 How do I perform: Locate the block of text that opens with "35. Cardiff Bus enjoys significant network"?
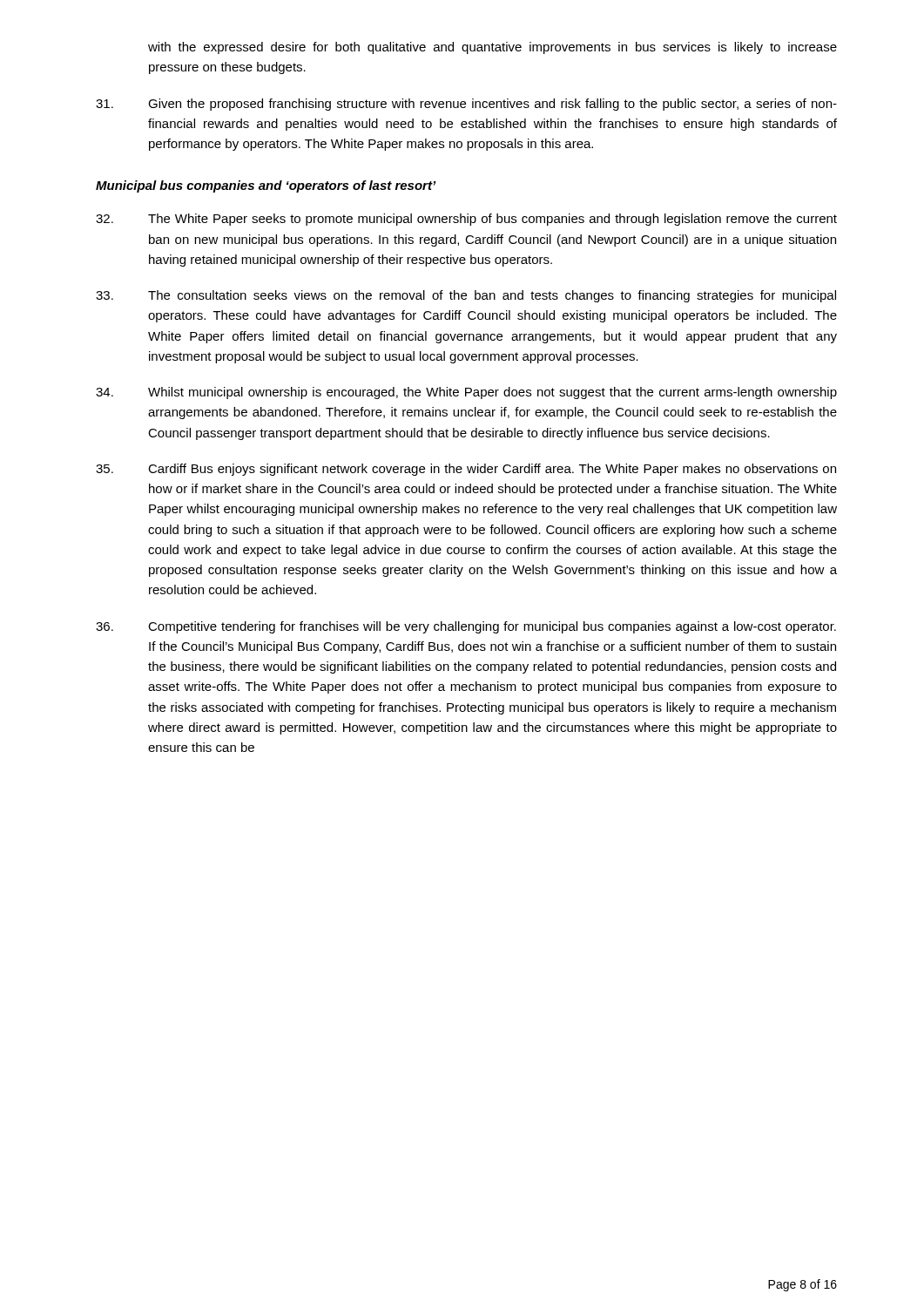pos(466,529)
